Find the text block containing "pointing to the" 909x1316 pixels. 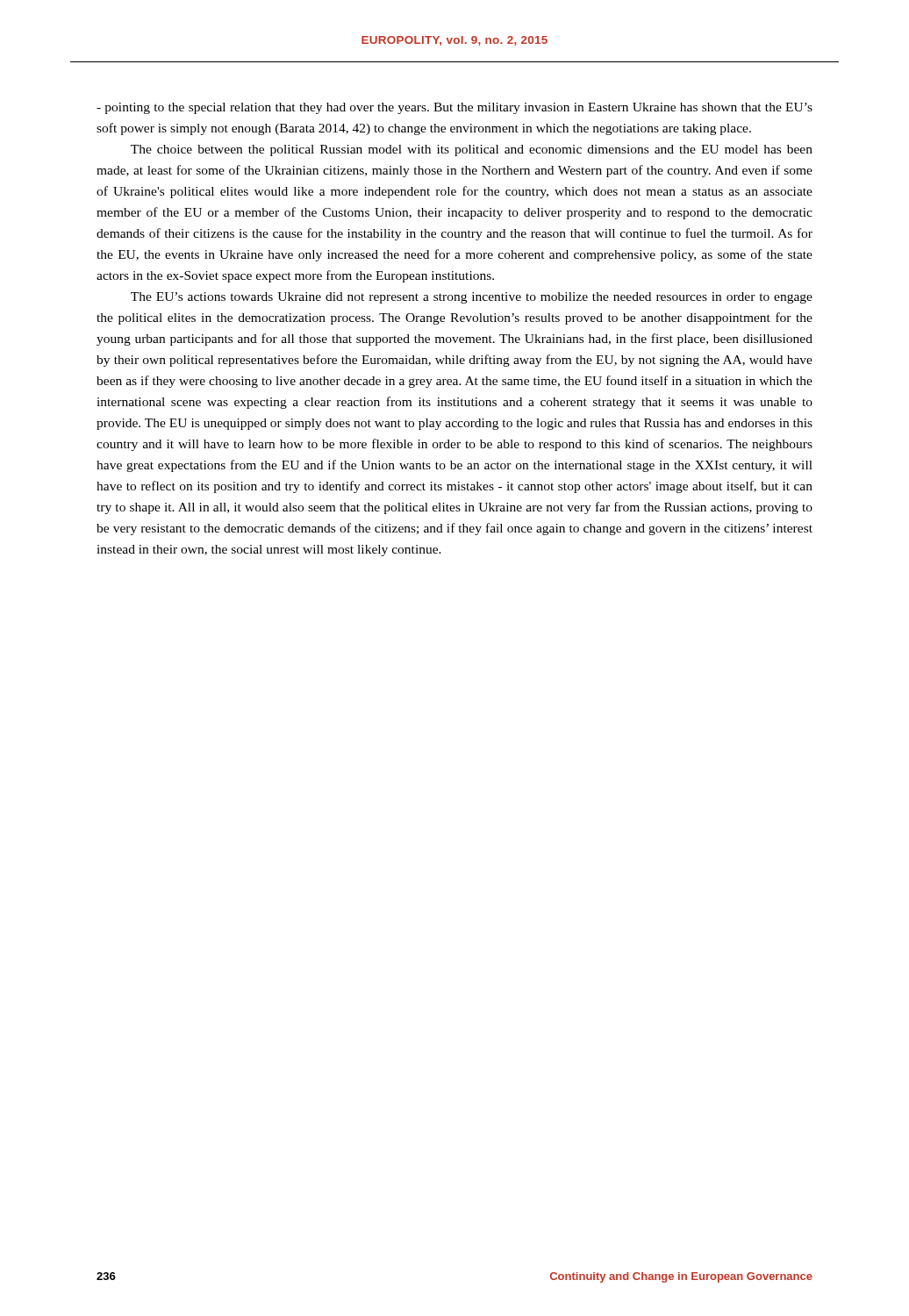click(x=454, y=328)
